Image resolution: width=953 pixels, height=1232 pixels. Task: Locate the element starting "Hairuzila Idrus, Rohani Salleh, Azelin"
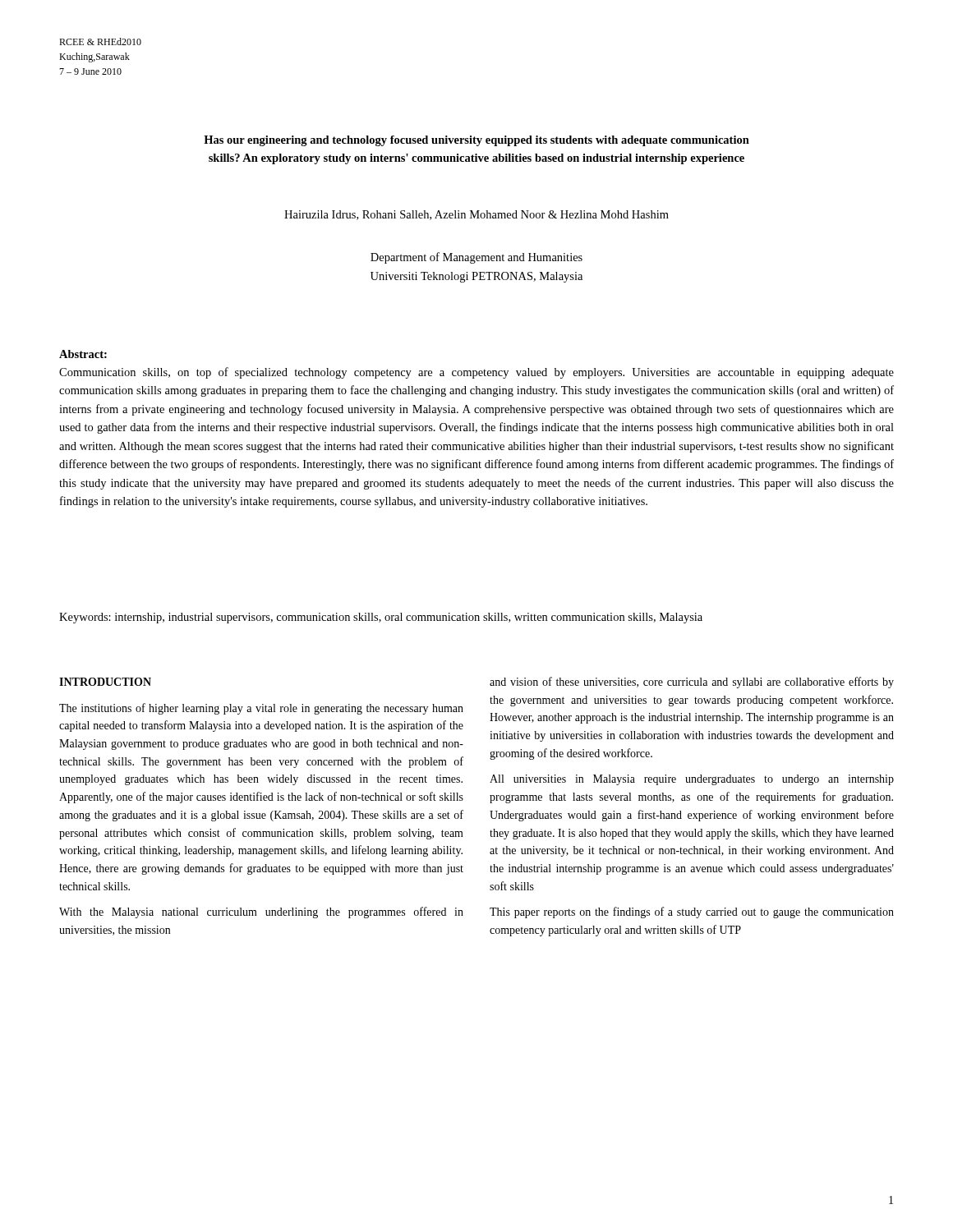coord(476,214)
